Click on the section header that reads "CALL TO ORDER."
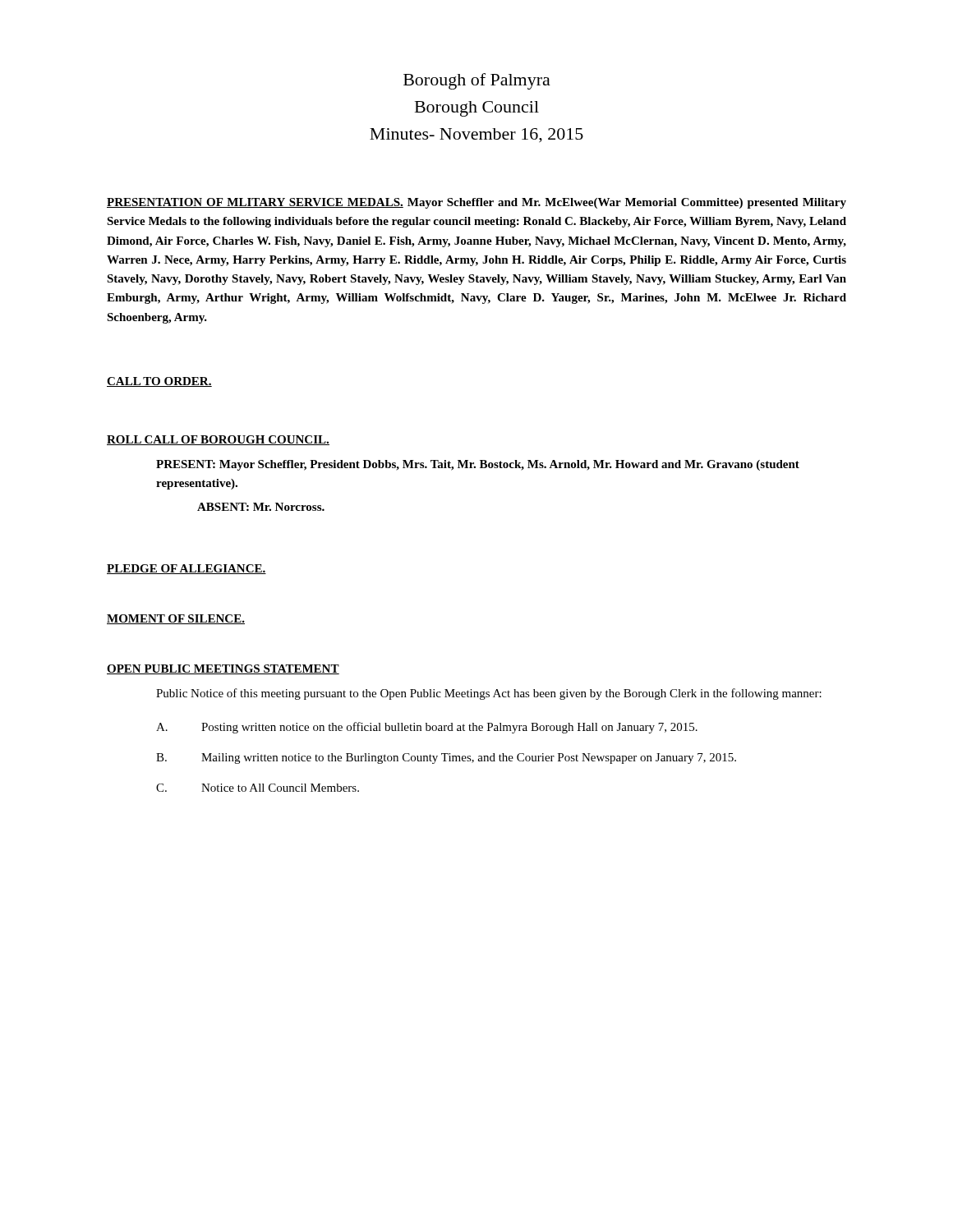953x1232 pixels. click(x=159, y=381)
